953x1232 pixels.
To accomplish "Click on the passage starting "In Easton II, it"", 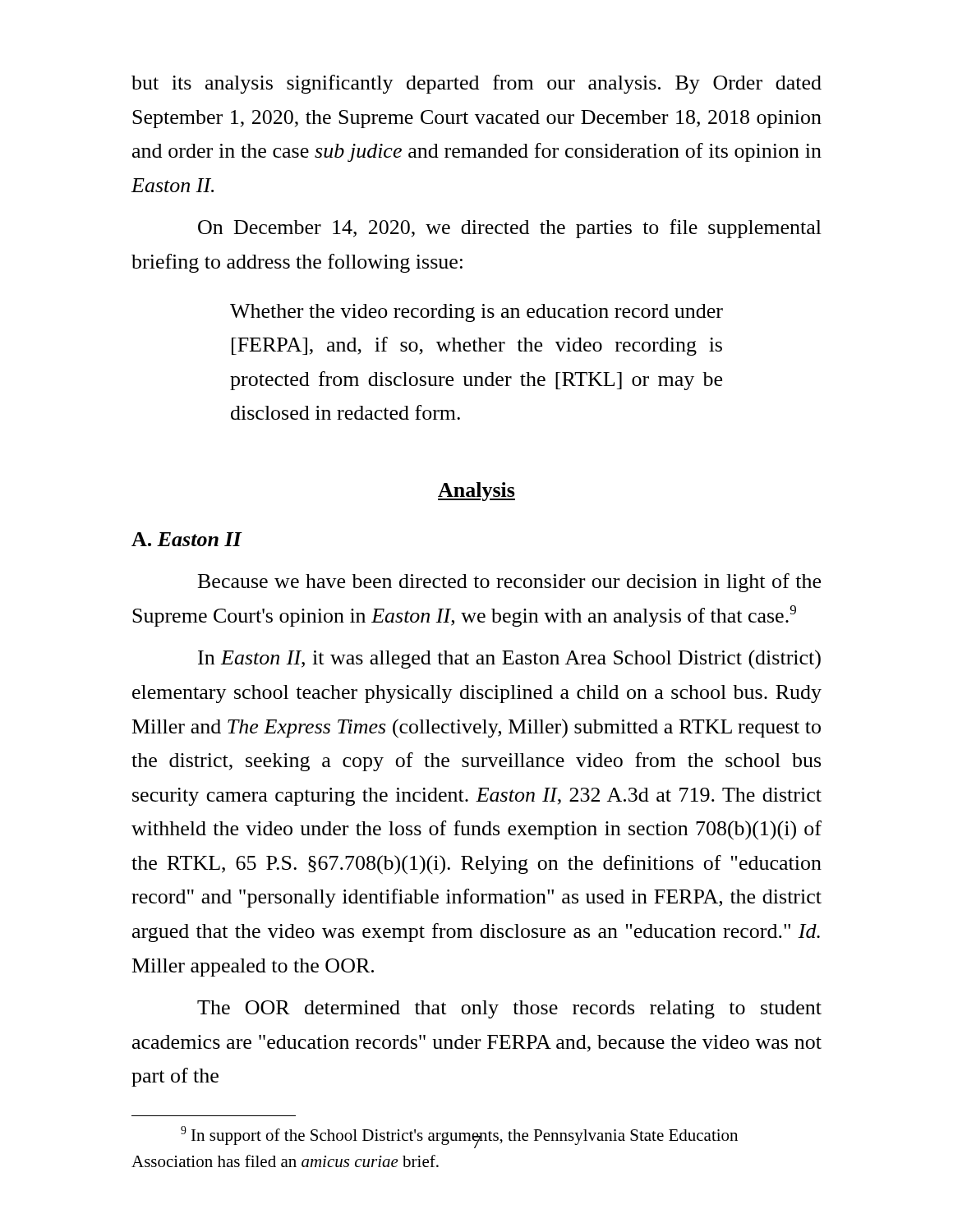I will tap(476, 811).
